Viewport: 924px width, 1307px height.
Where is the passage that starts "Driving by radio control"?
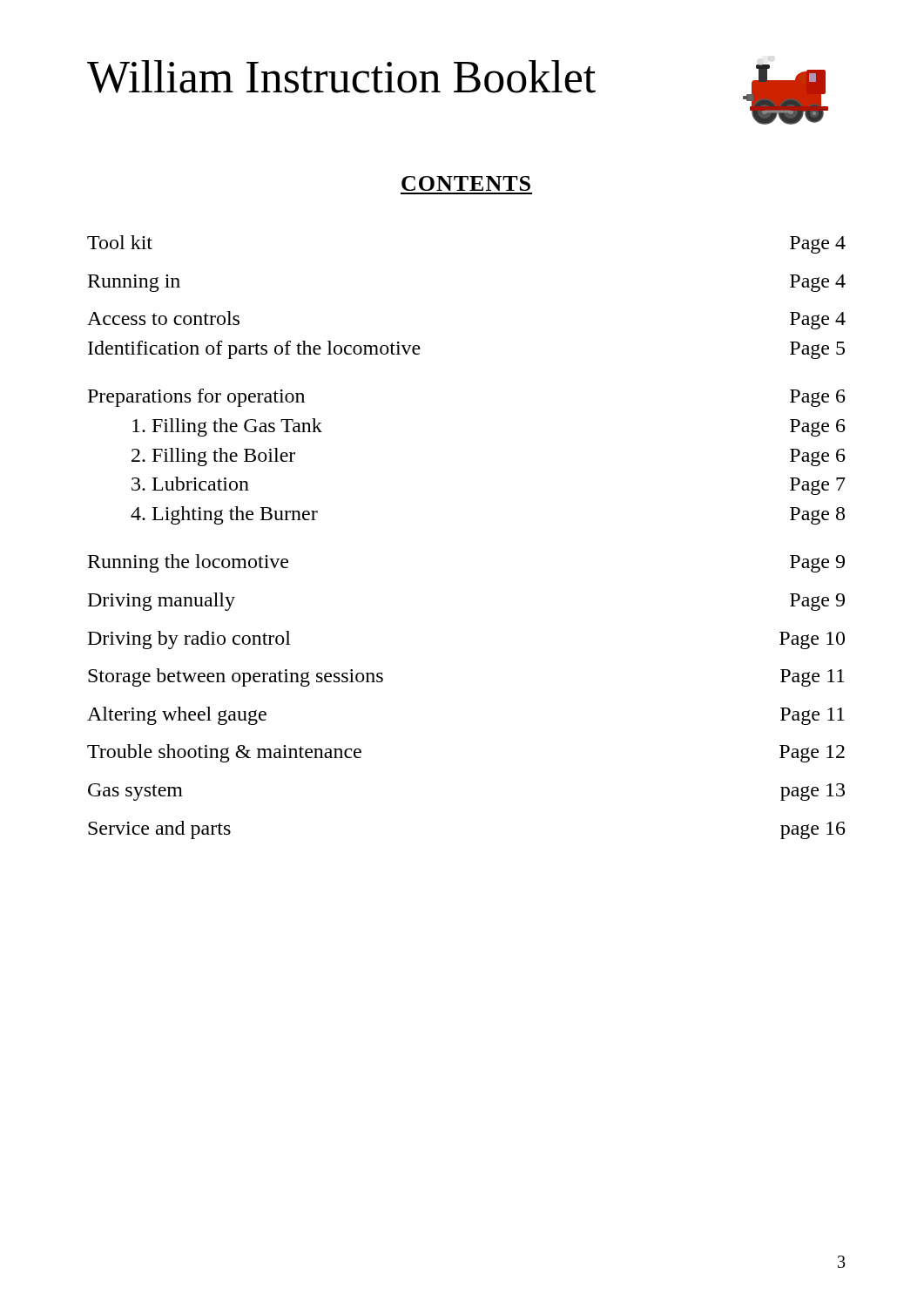coord(192,640)
